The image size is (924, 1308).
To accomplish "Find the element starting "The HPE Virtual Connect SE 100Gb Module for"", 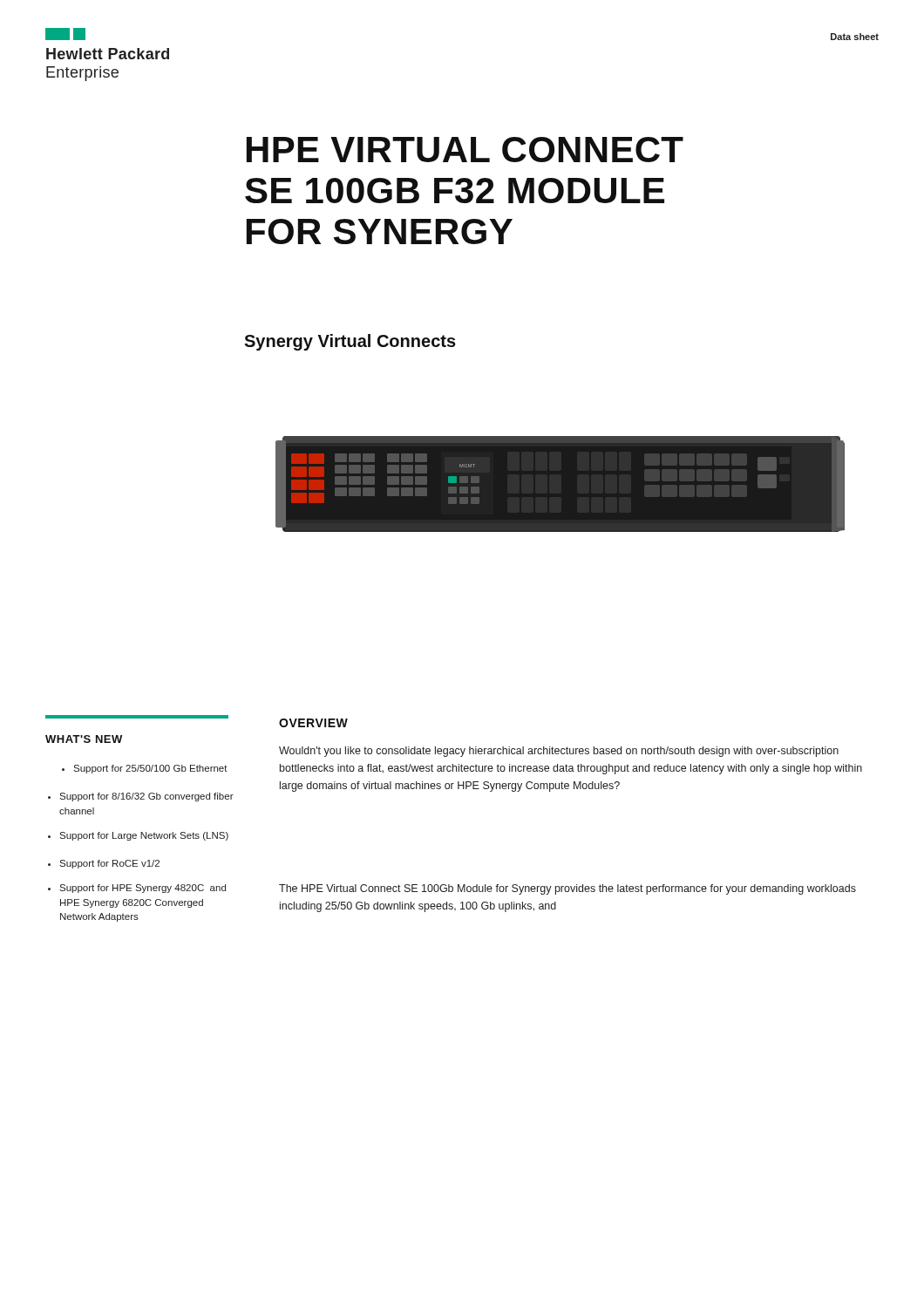I will click(x=567, y=897).
